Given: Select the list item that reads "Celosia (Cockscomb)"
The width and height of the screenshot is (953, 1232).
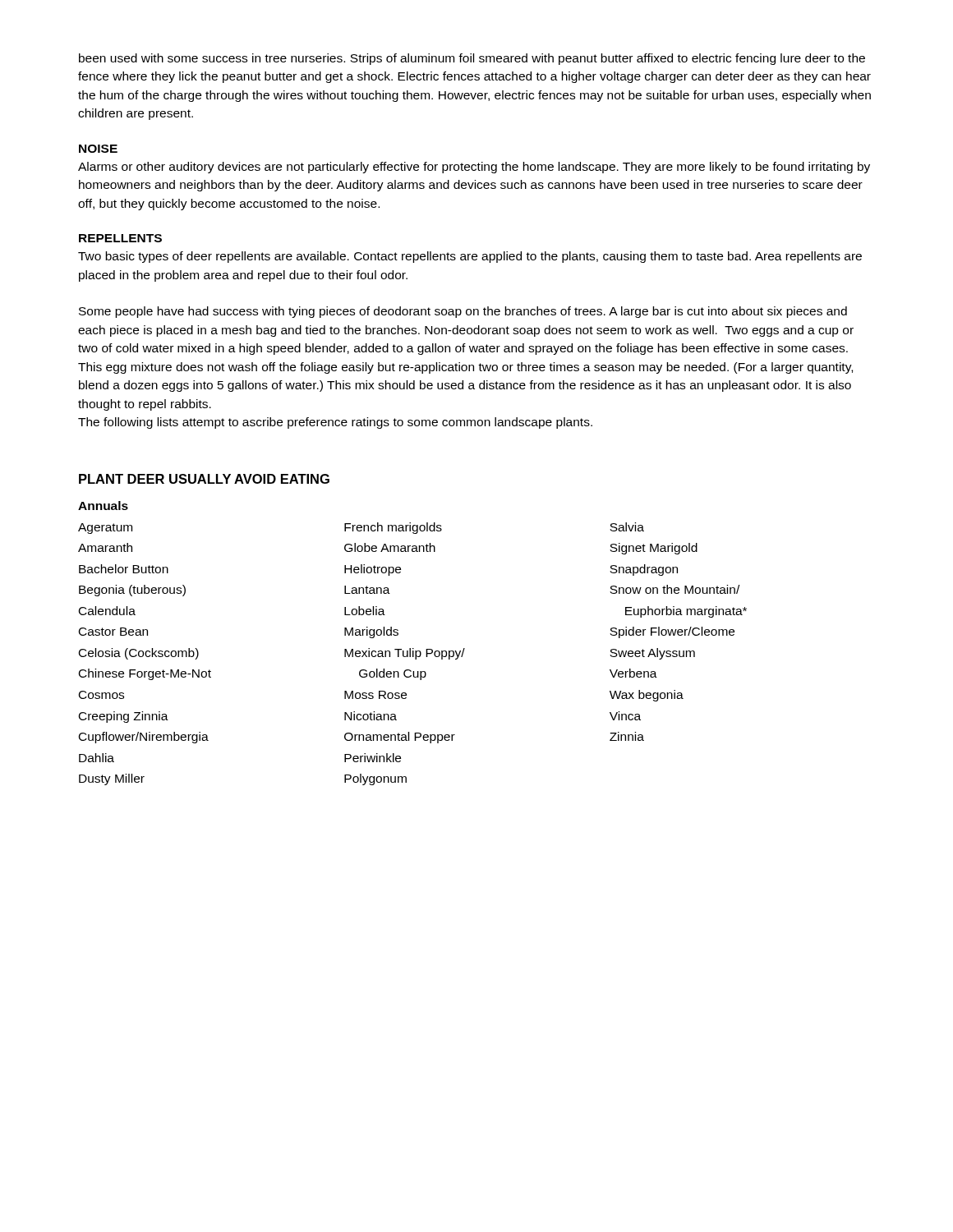Looking at the screenshot, I should [139, 654].
